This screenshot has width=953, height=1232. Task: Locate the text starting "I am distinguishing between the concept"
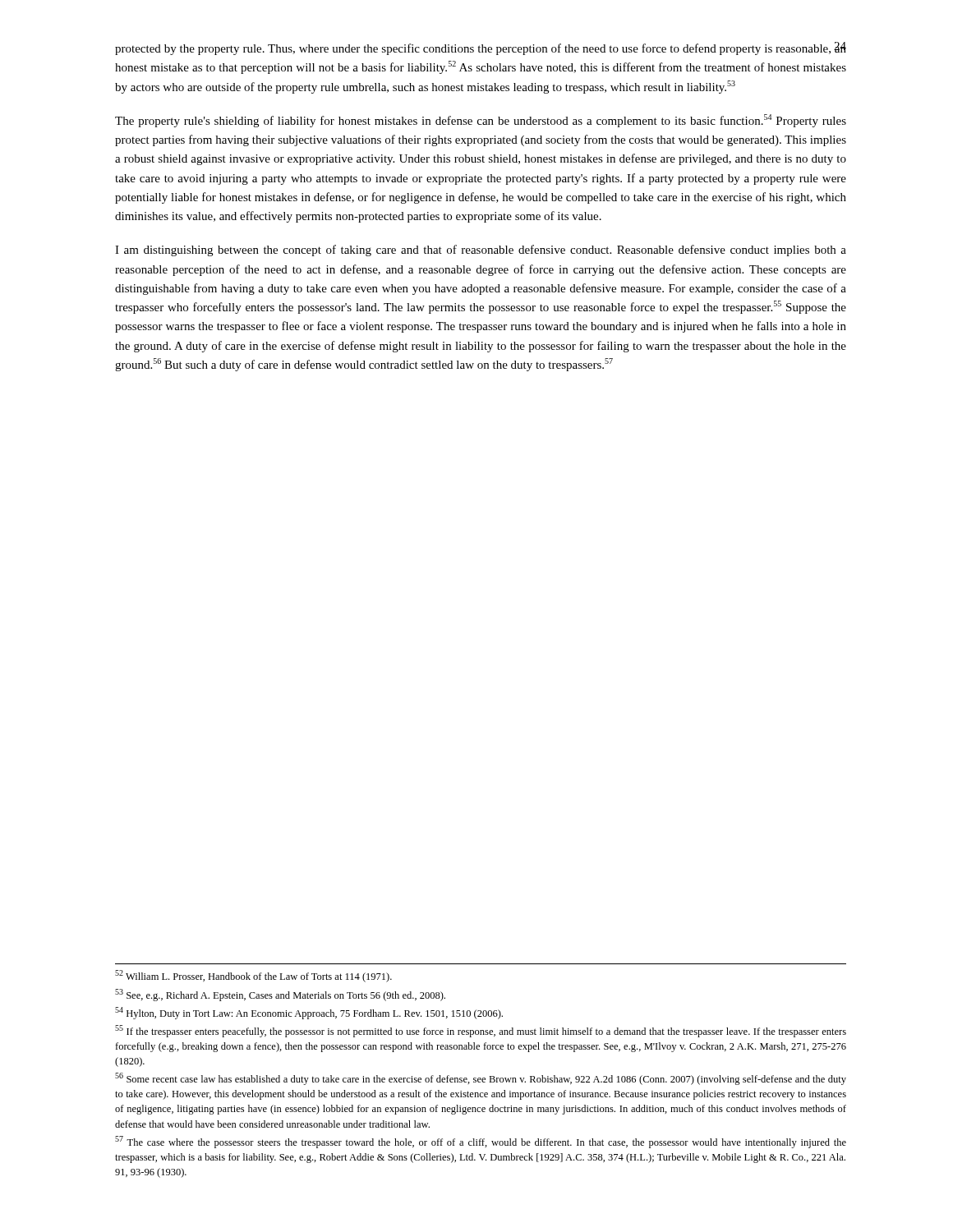[x=481, y=308]
